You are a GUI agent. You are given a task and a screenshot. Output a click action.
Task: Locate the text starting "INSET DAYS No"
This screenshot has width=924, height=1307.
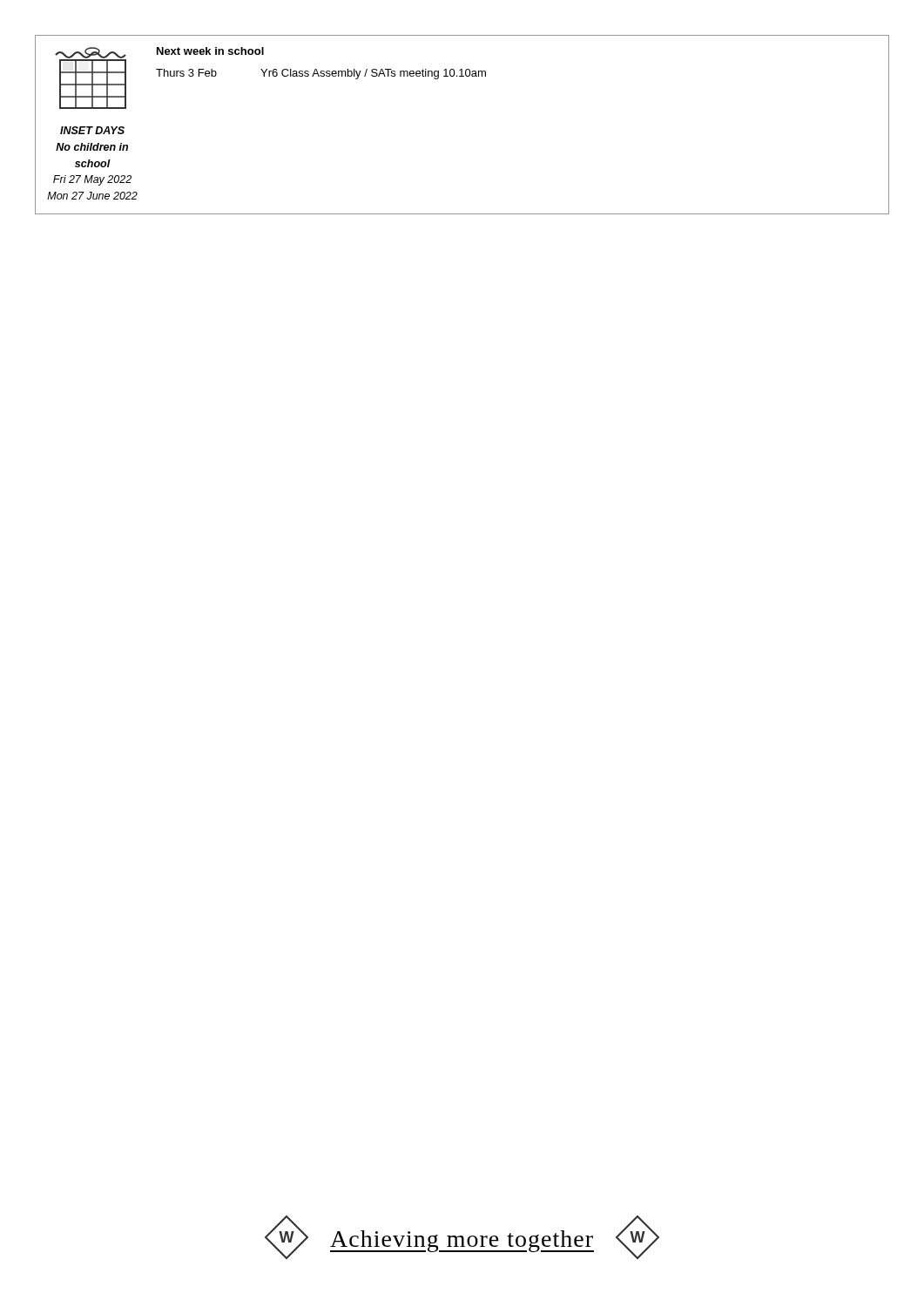tap(92, 164)
